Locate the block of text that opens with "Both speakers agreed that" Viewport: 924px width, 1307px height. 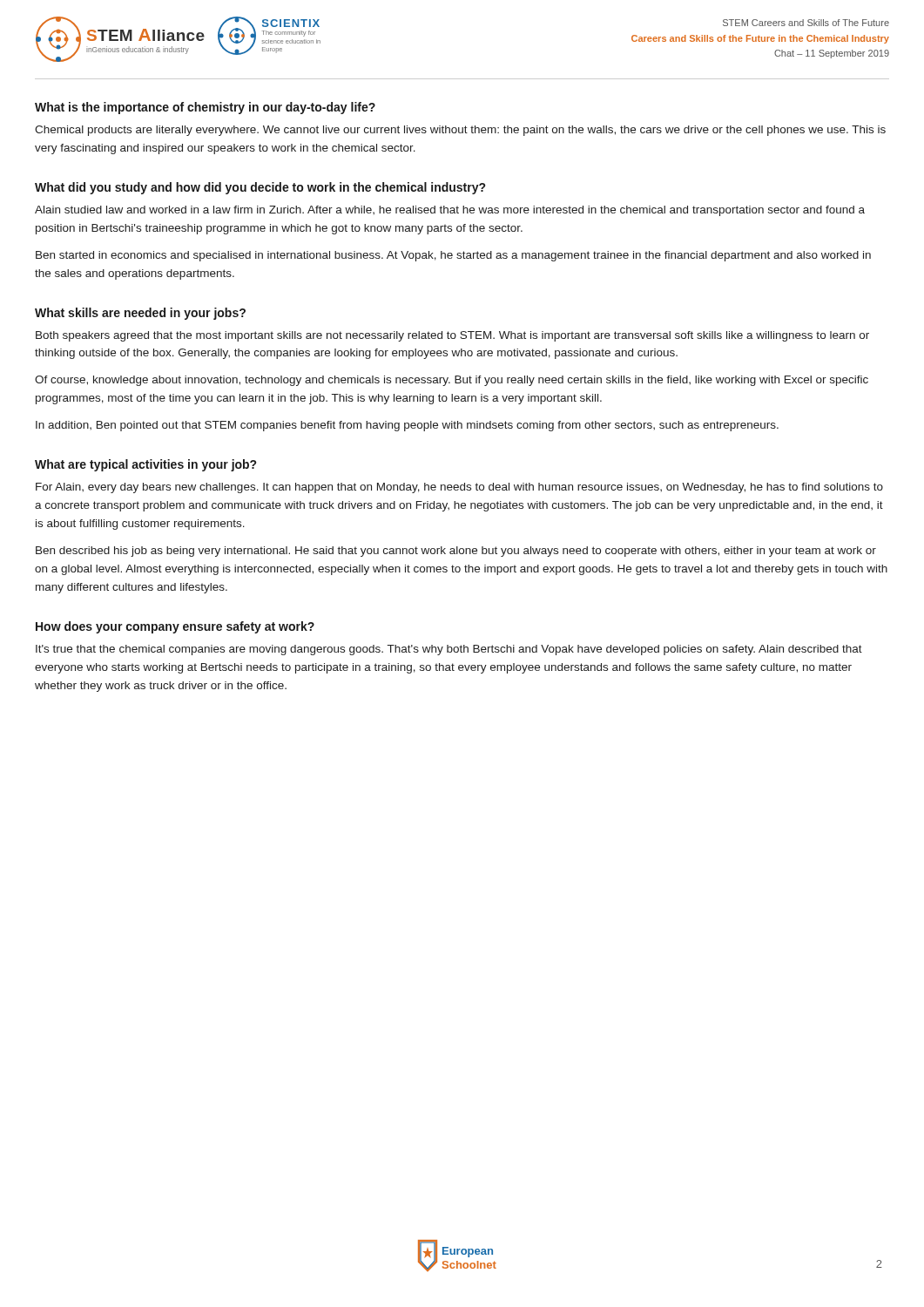(452, 344)
